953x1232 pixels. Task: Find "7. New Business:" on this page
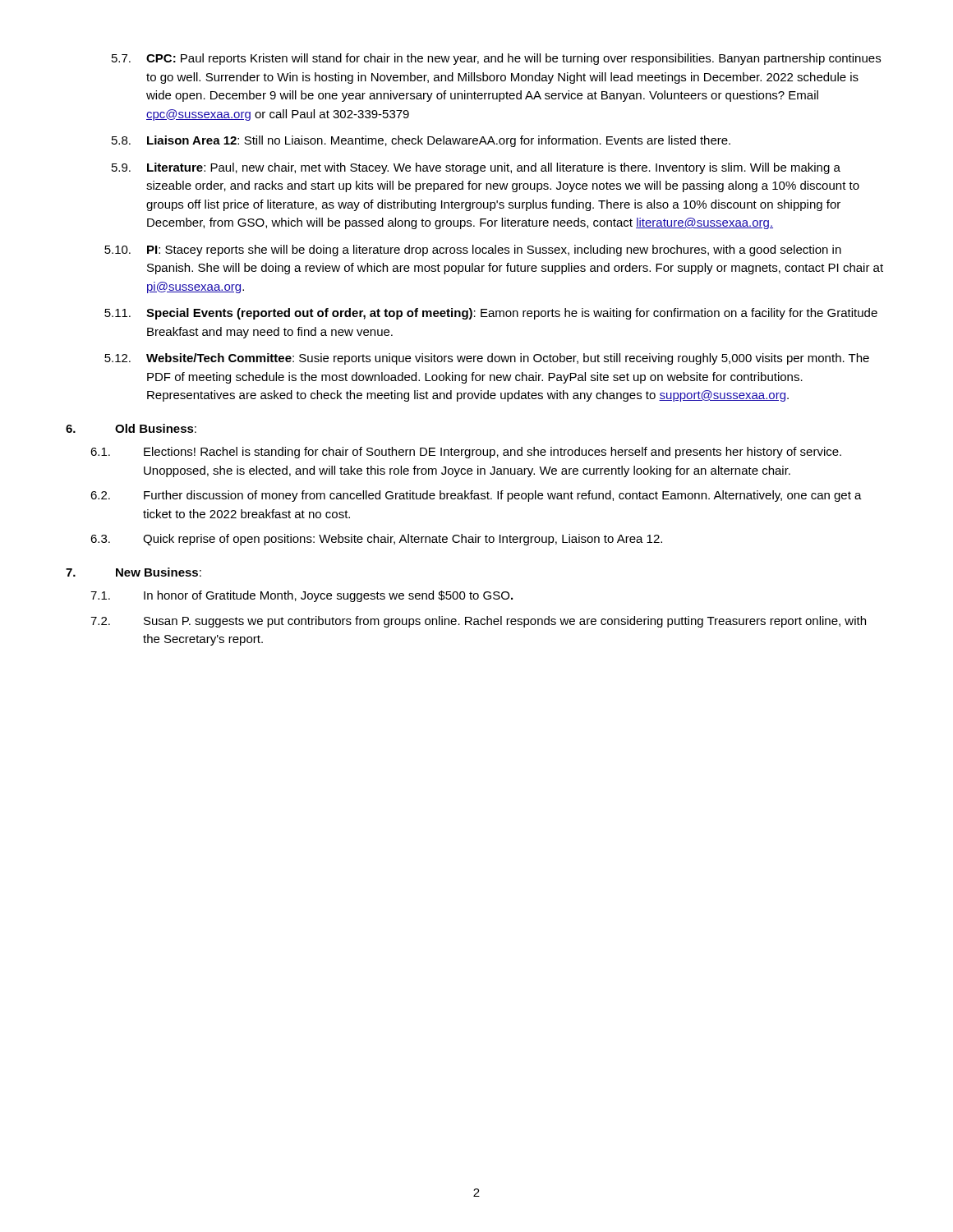click(134, 572)
